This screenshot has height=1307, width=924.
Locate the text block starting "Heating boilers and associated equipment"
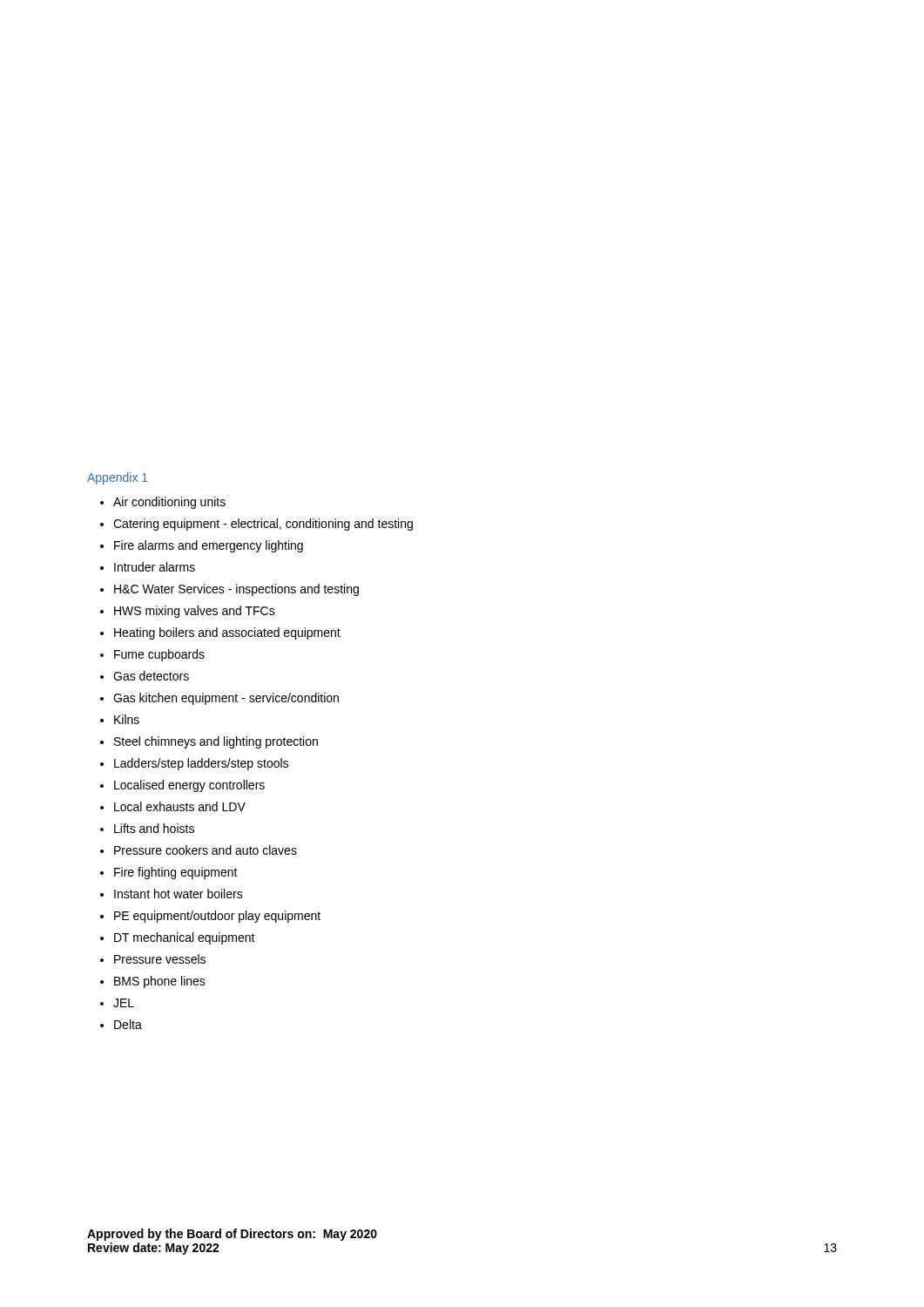tap(220, 633)
